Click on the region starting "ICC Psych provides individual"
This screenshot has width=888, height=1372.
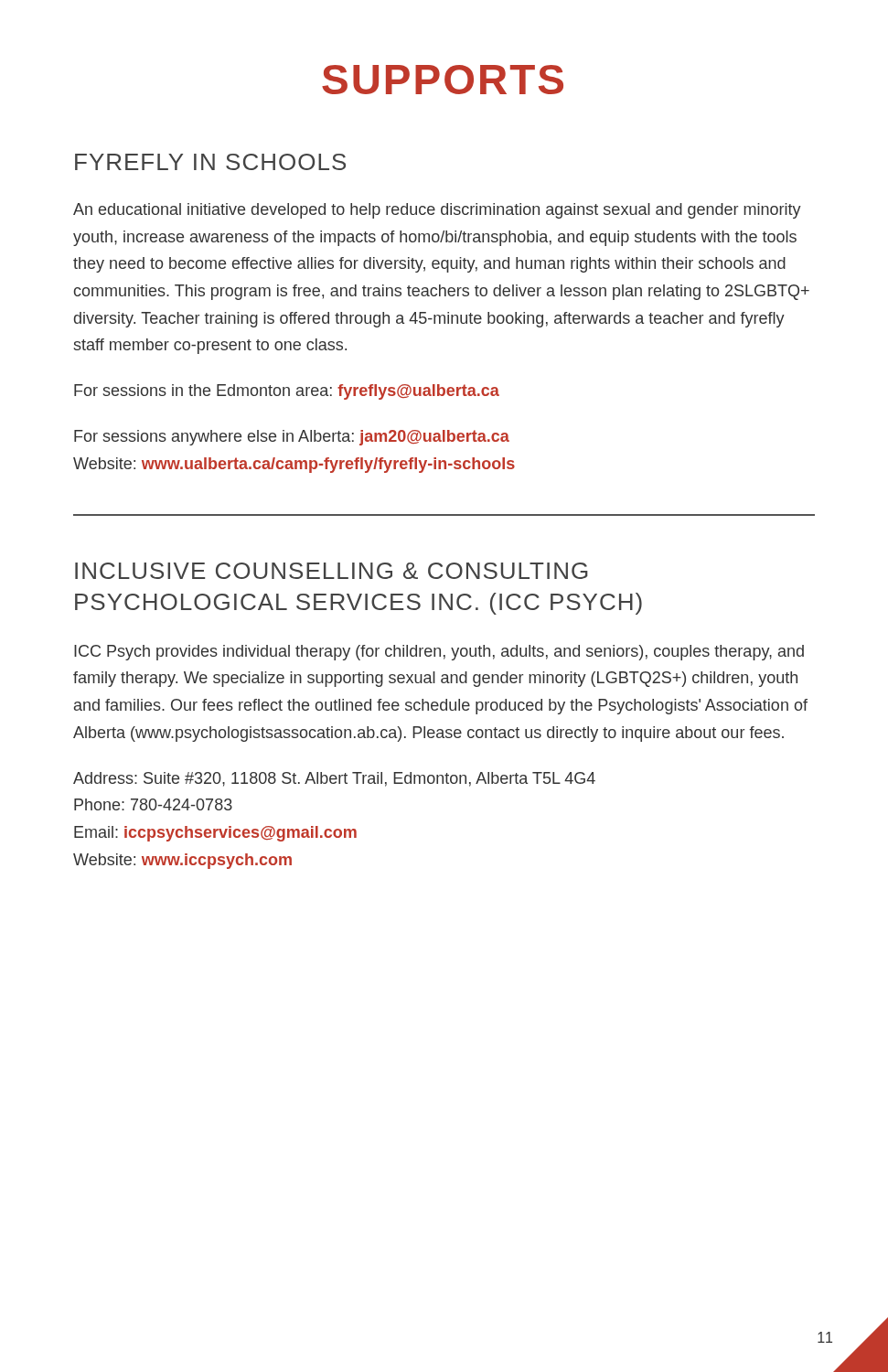tap(440, 692)
